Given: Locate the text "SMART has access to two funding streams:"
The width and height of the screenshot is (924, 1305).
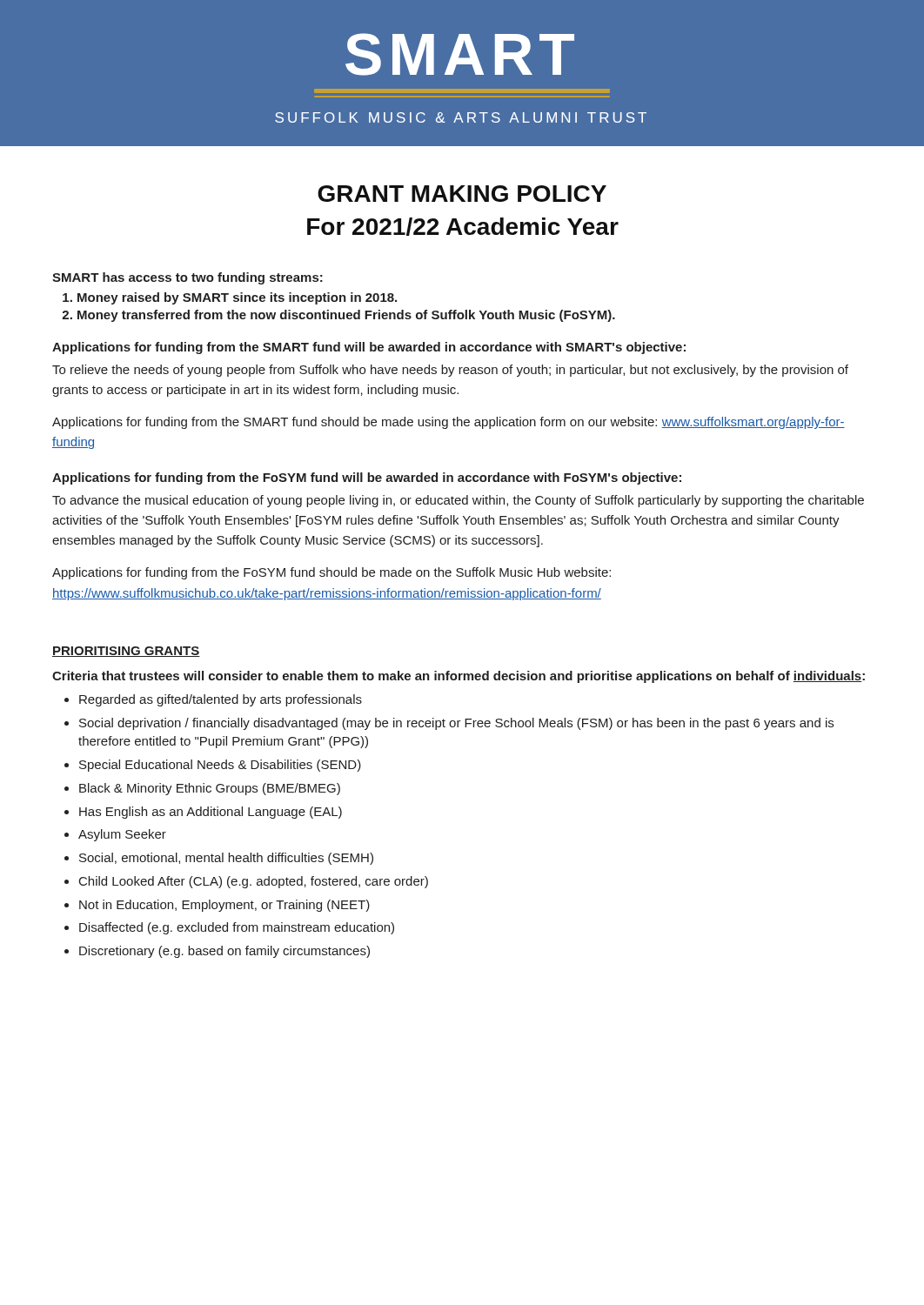Looking at the screenshot, I should [188, 277].
